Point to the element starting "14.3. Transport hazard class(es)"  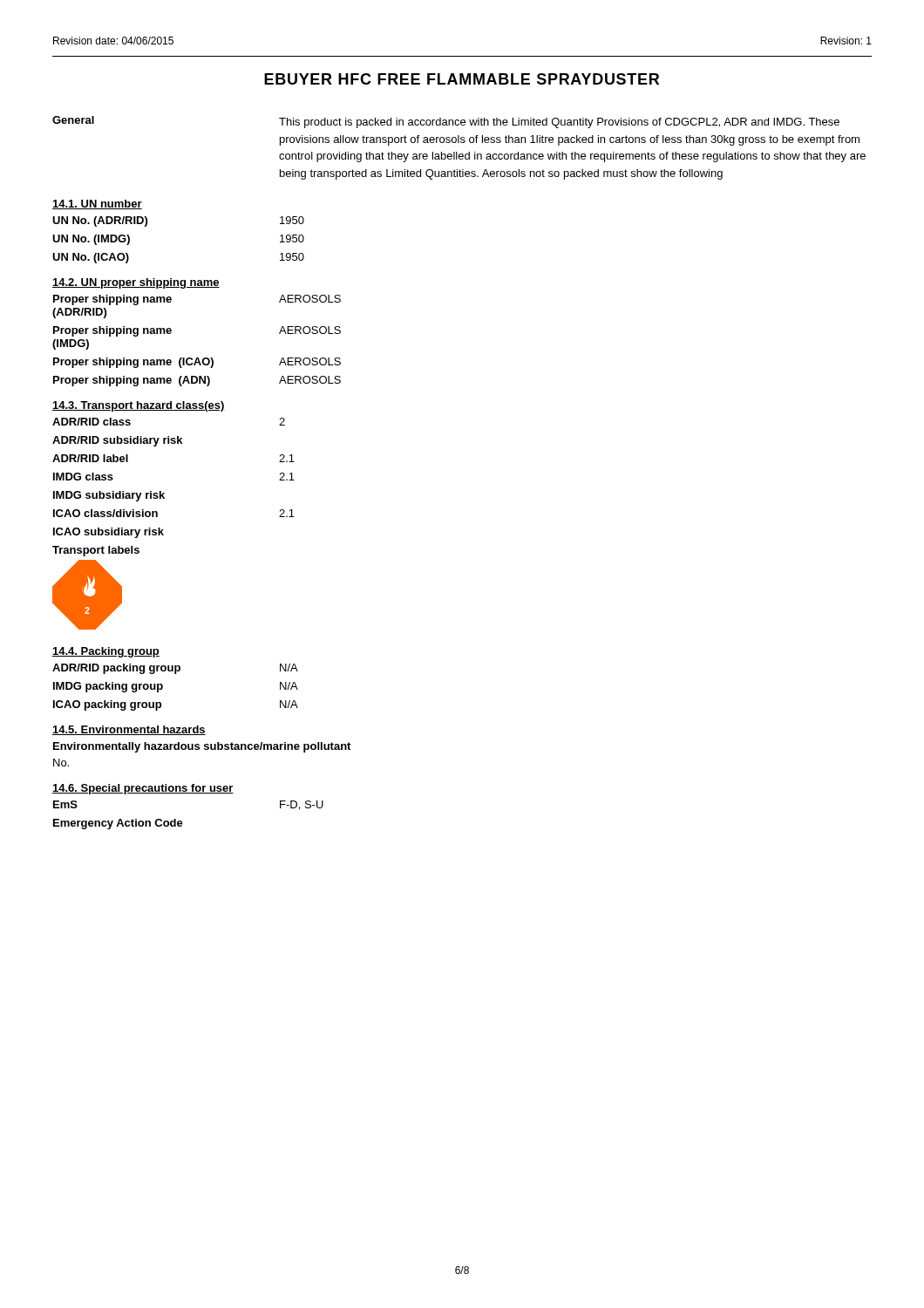(x=138, y=405)
